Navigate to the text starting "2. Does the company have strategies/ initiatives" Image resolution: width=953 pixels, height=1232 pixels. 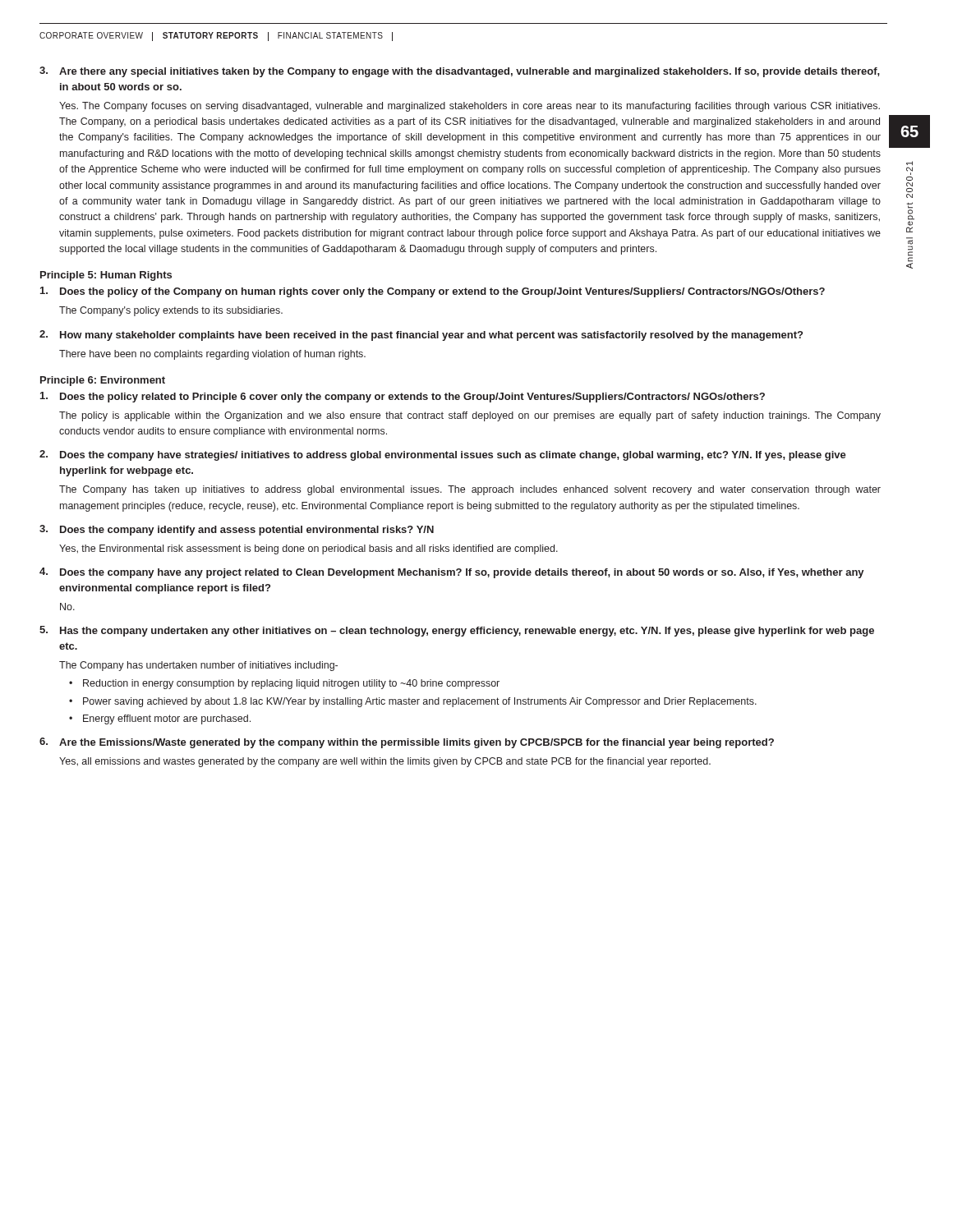coord(460,463)
